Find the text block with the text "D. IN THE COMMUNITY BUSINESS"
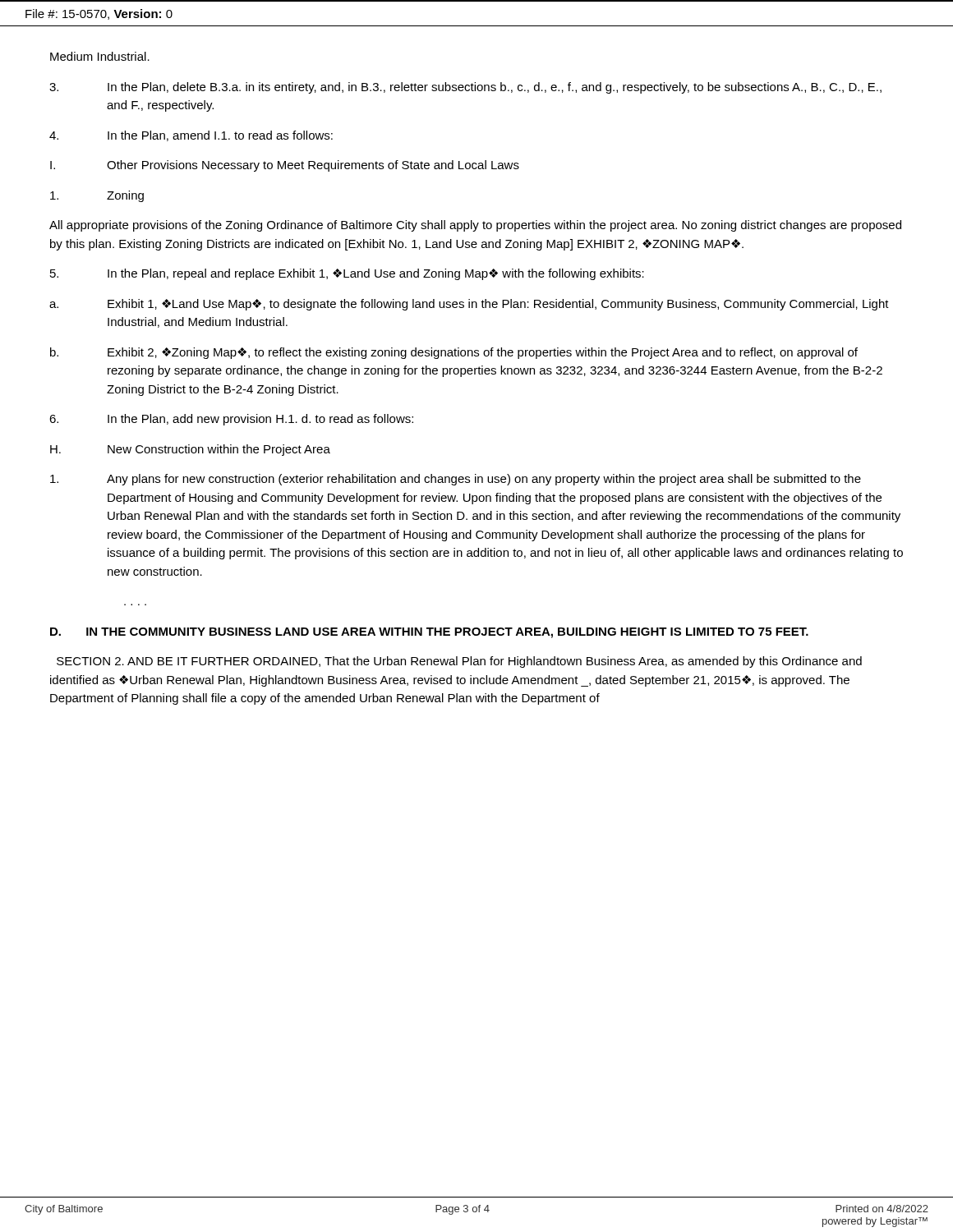The width and height of the screenshot is (953, 1232). pos(429,631)
